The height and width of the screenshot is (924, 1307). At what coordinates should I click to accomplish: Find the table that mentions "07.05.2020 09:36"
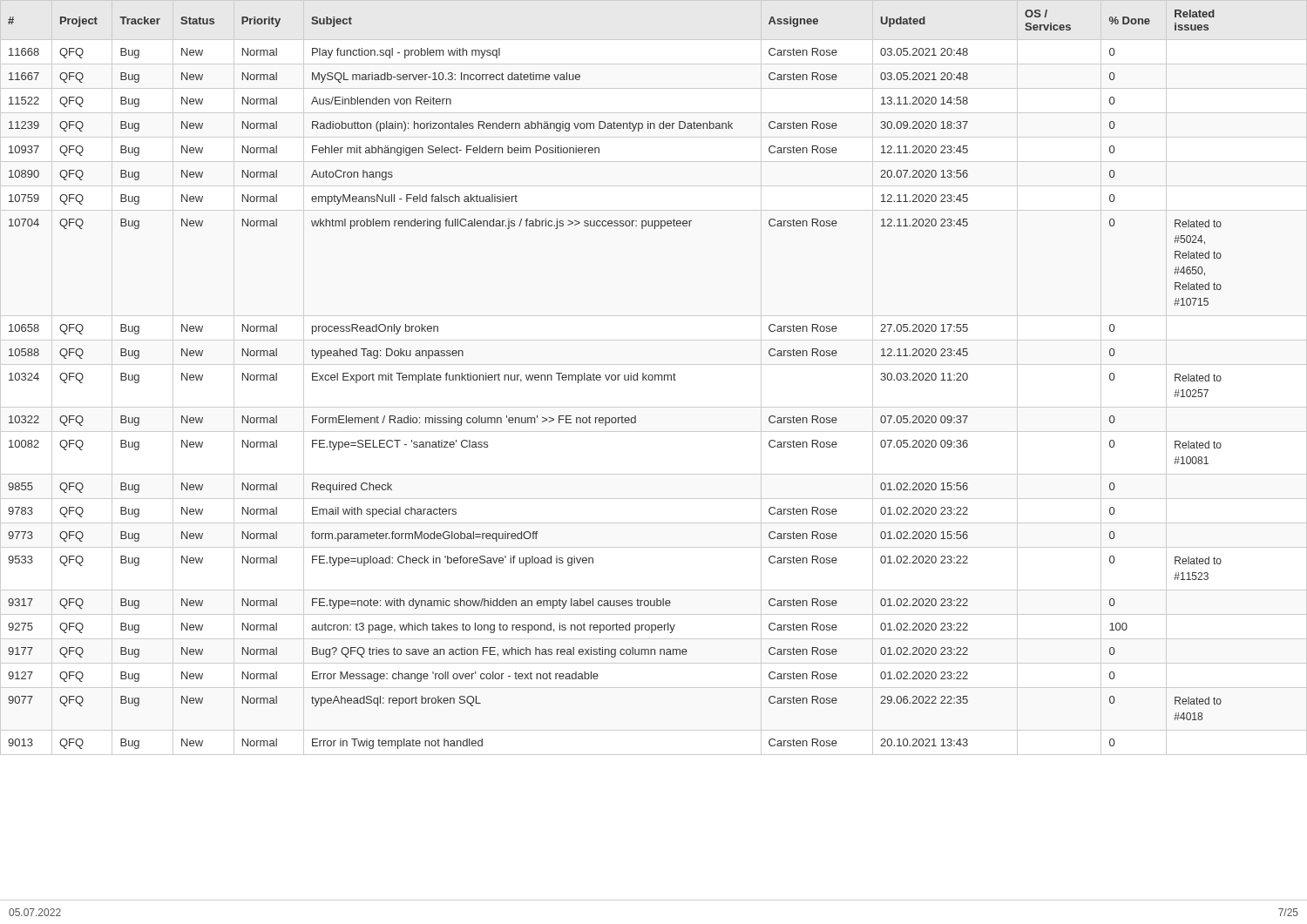click(x=654, y=378)
